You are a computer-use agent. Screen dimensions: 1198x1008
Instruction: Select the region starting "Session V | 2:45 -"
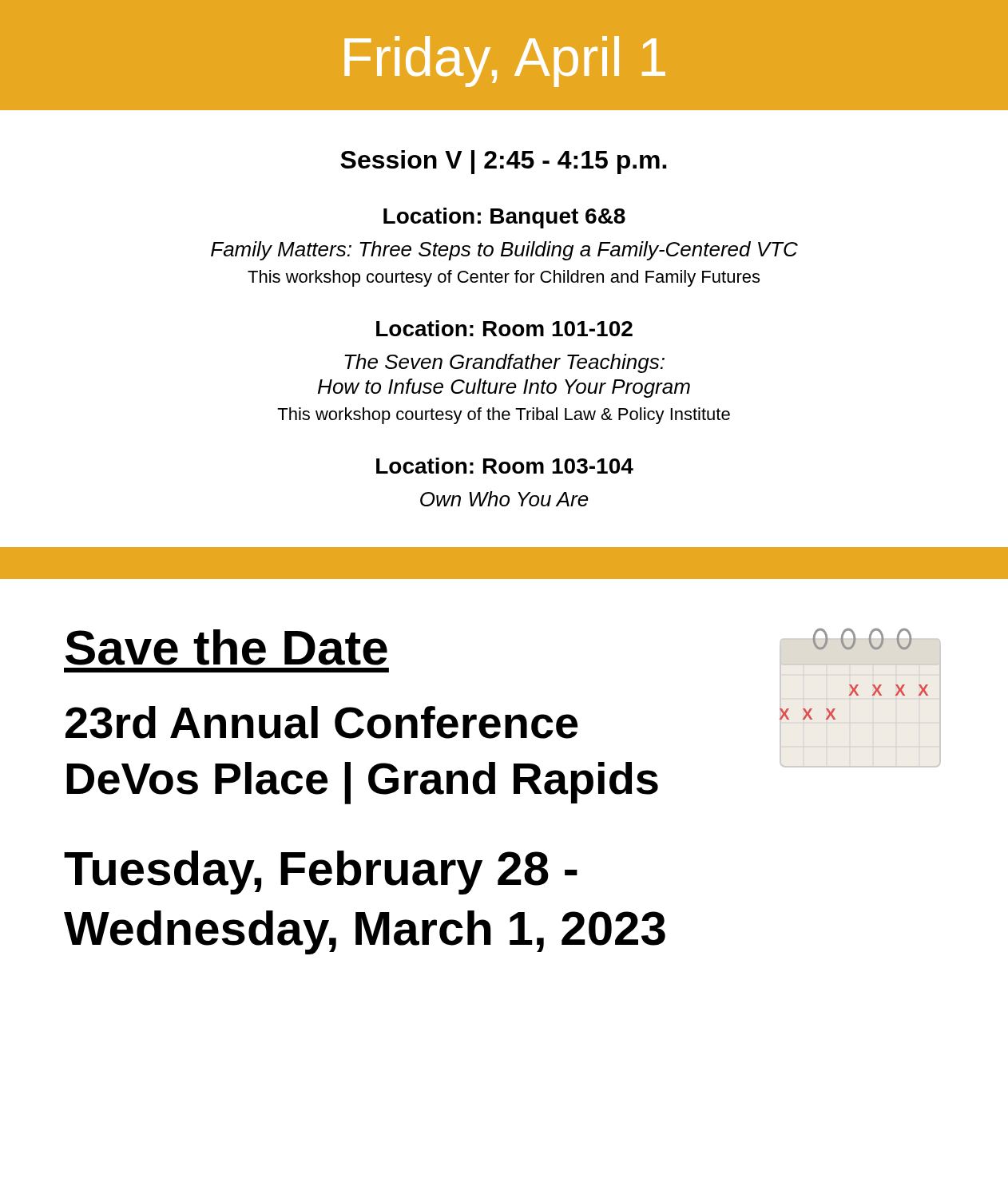(504, 160)
